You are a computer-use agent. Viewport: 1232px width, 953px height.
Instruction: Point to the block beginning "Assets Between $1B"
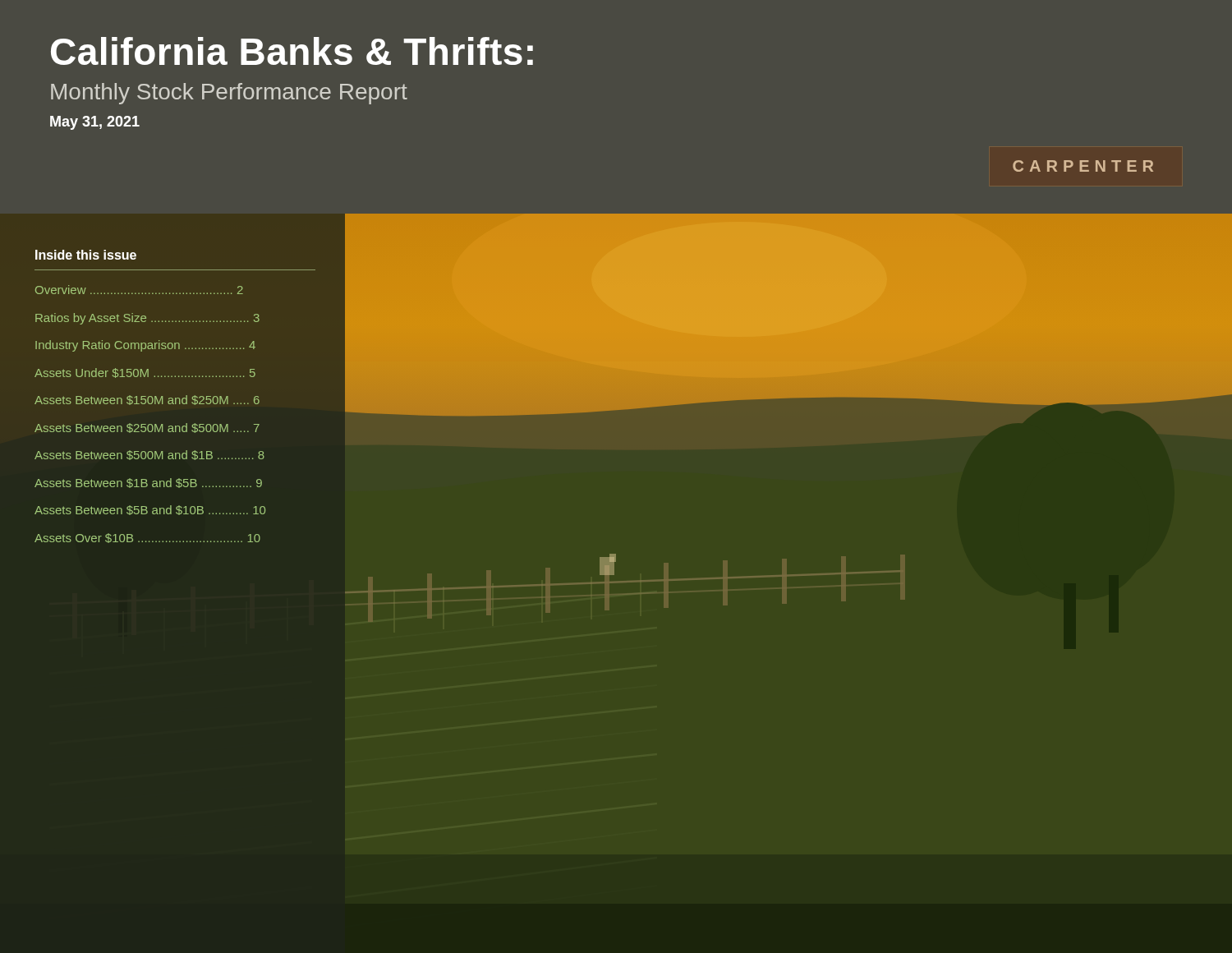(175, 482)
